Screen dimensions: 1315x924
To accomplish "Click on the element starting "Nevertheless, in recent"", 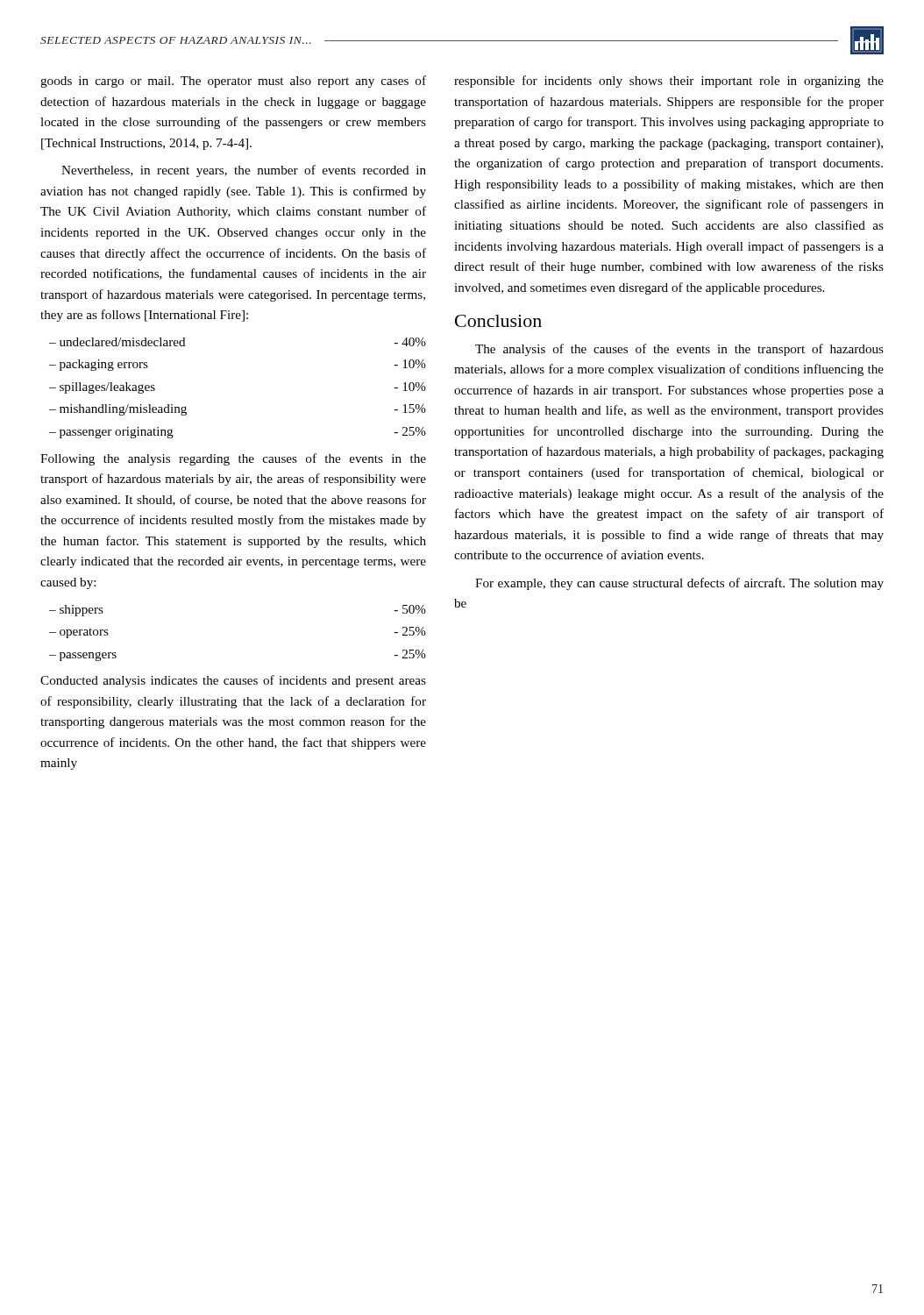I will coord(233,242).
